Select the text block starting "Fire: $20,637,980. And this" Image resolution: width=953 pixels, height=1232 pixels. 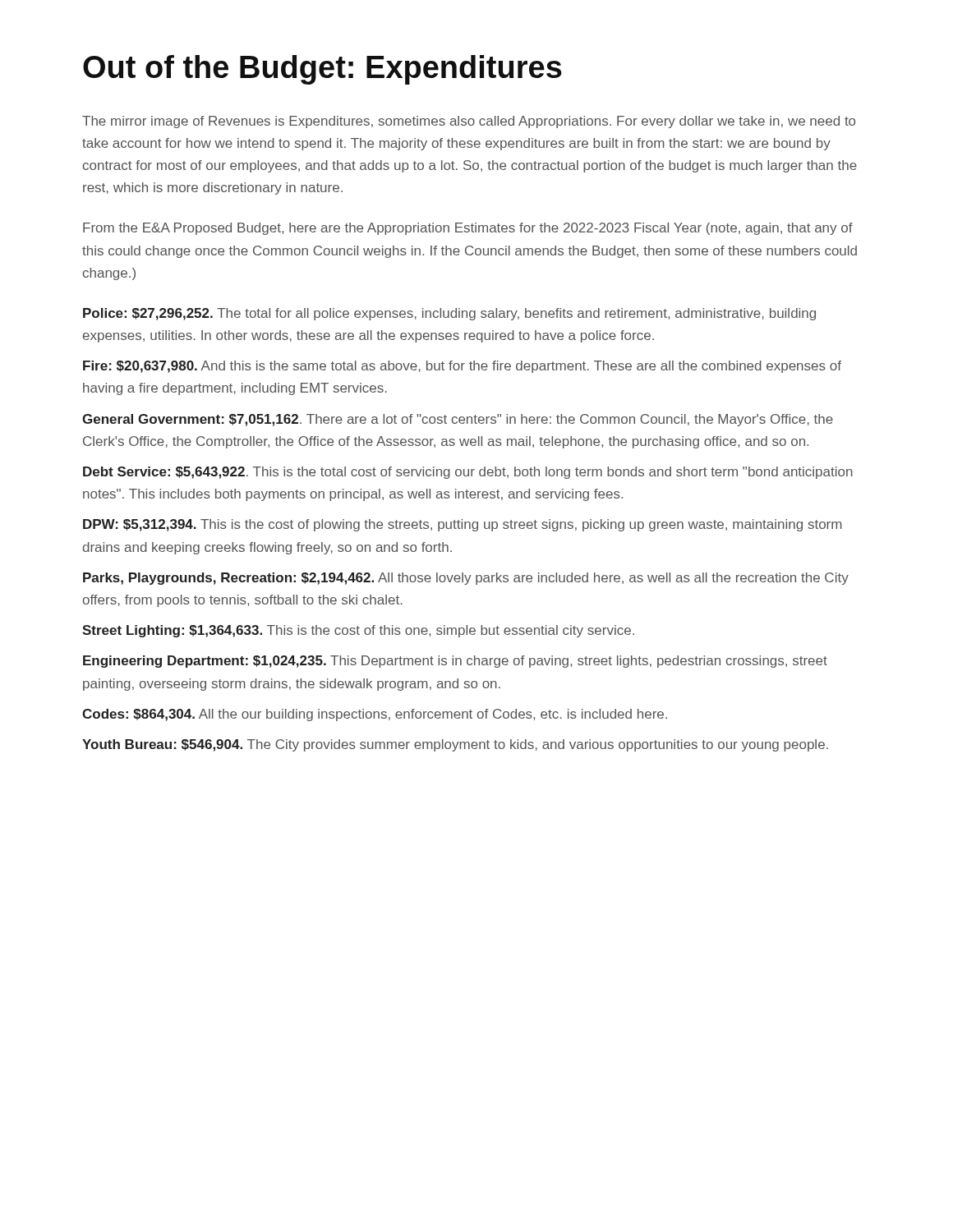(462, 377)
